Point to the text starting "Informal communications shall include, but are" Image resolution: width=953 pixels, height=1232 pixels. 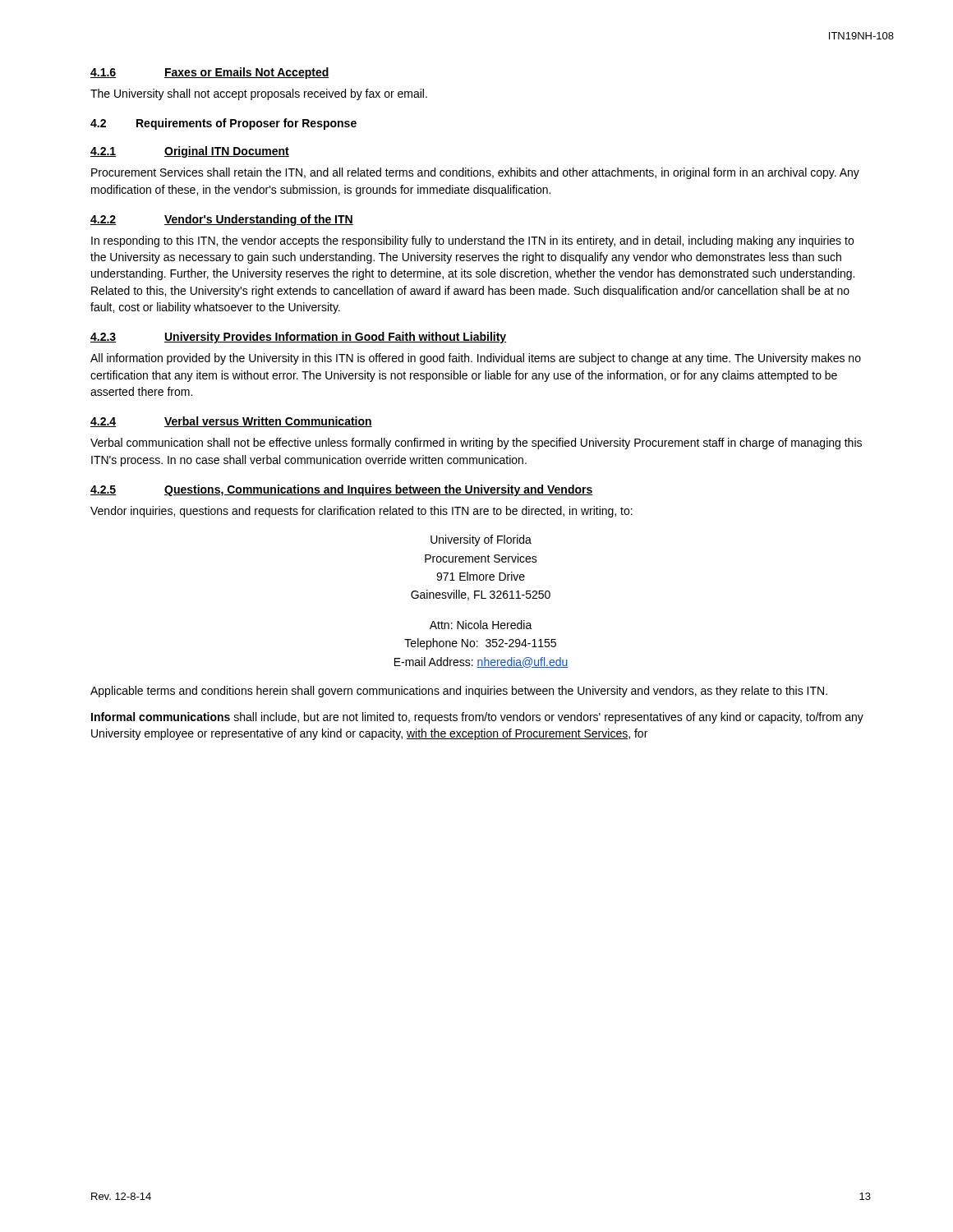click(477, 726)
